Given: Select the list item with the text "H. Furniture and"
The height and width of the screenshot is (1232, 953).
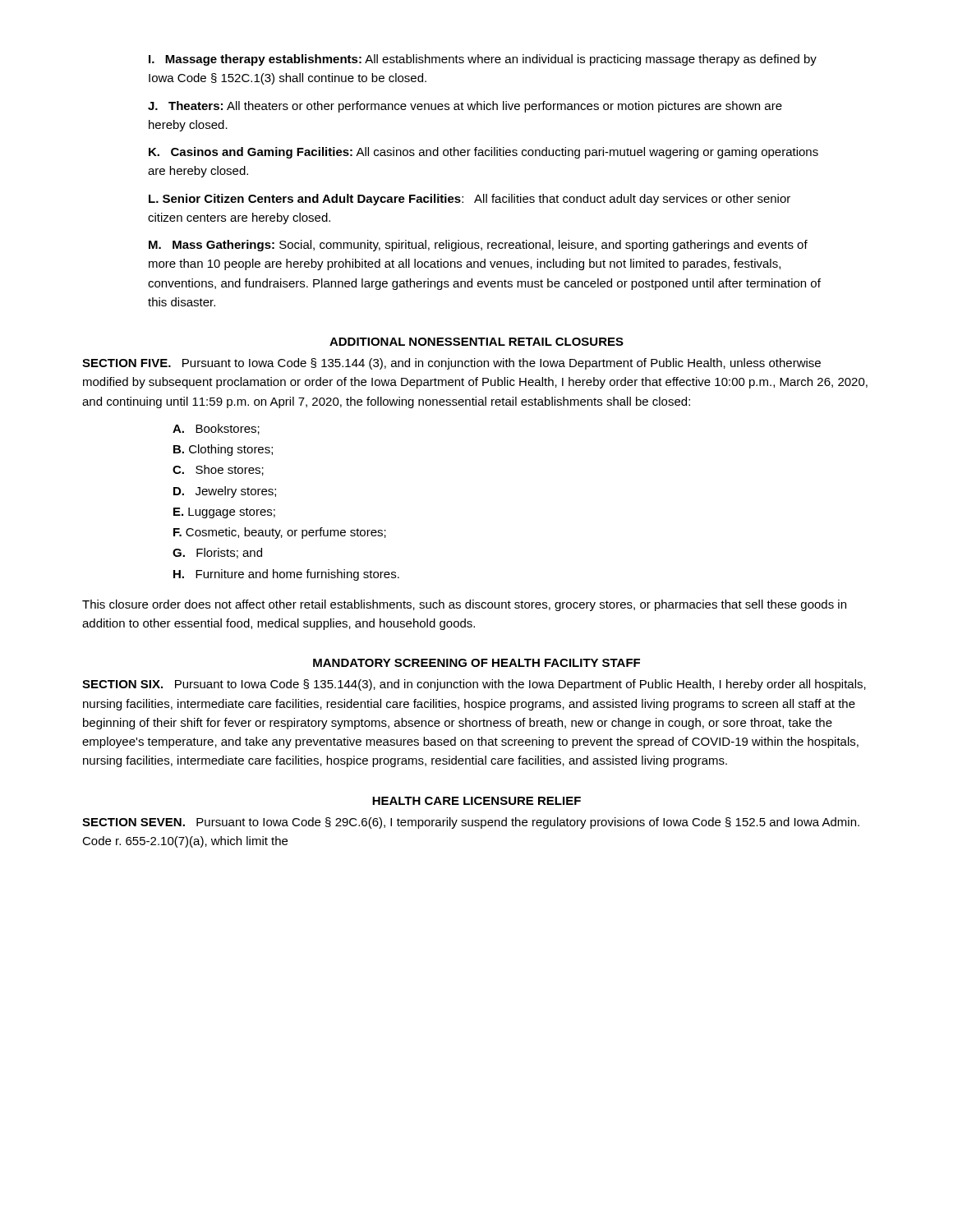Looking at the screenshot, I should [x=286, y=573].
